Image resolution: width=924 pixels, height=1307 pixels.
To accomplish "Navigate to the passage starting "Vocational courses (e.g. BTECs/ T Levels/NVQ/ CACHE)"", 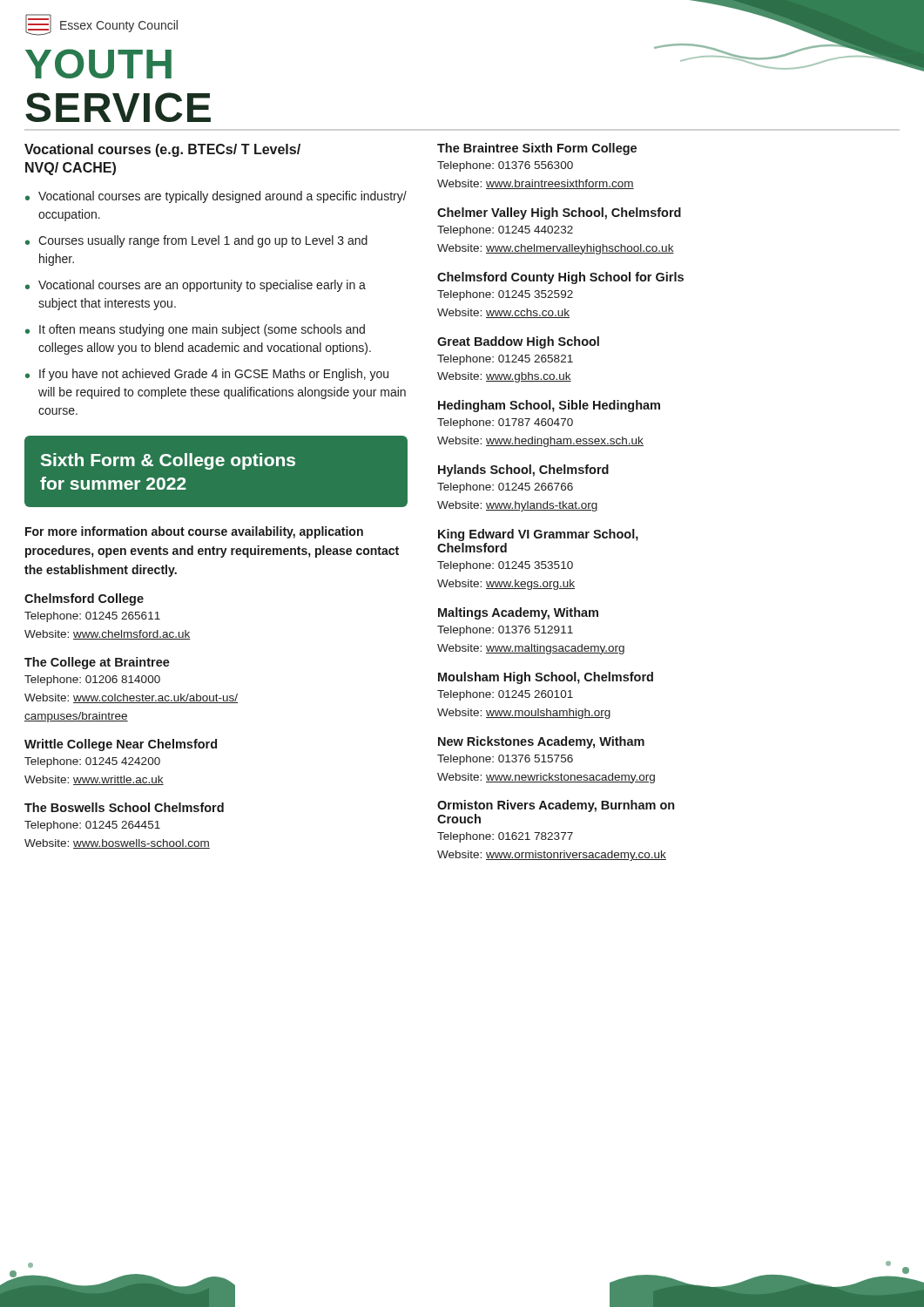I will 162,159.
